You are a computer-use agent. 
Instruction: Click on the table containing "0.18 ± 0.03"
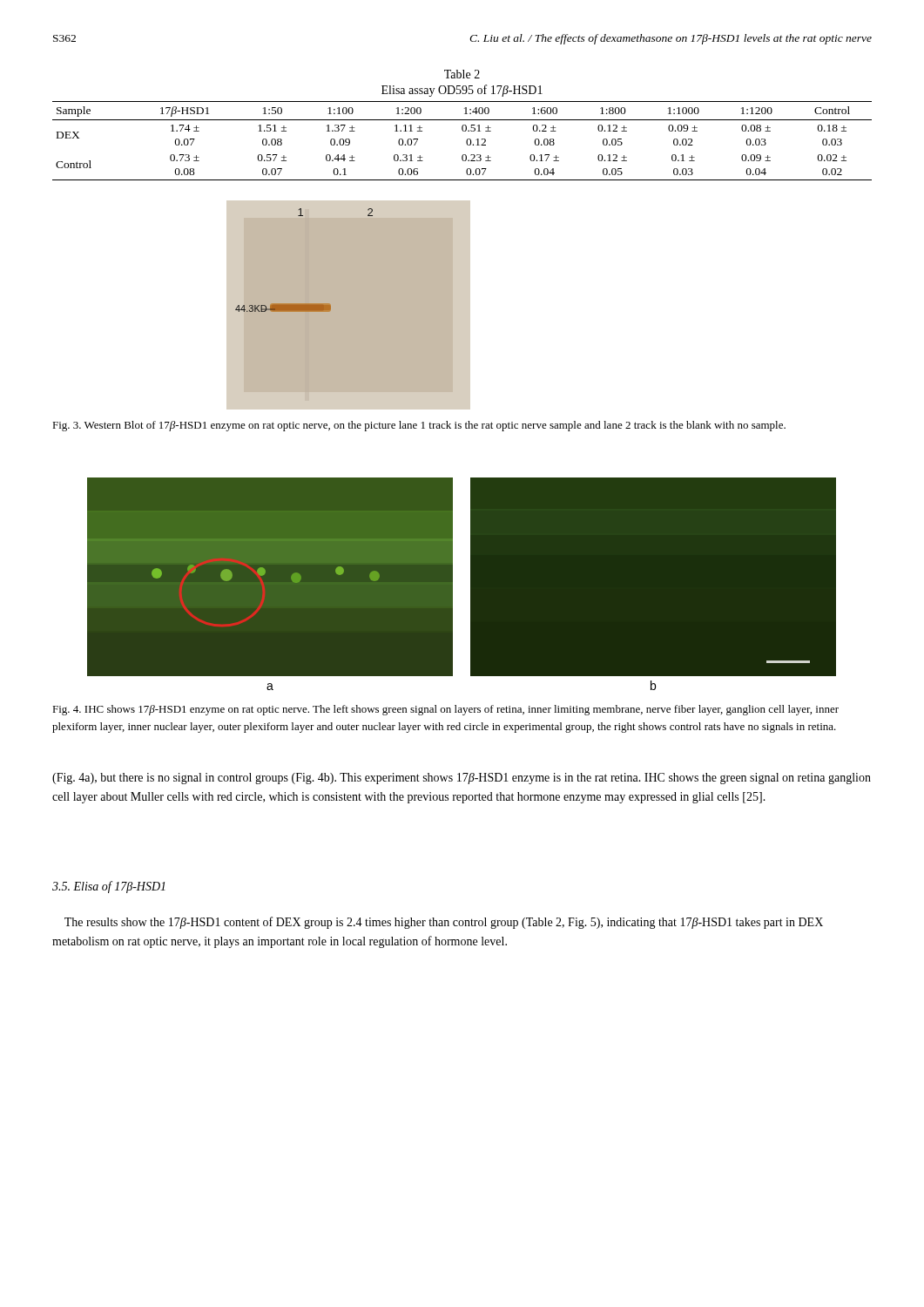462,124
